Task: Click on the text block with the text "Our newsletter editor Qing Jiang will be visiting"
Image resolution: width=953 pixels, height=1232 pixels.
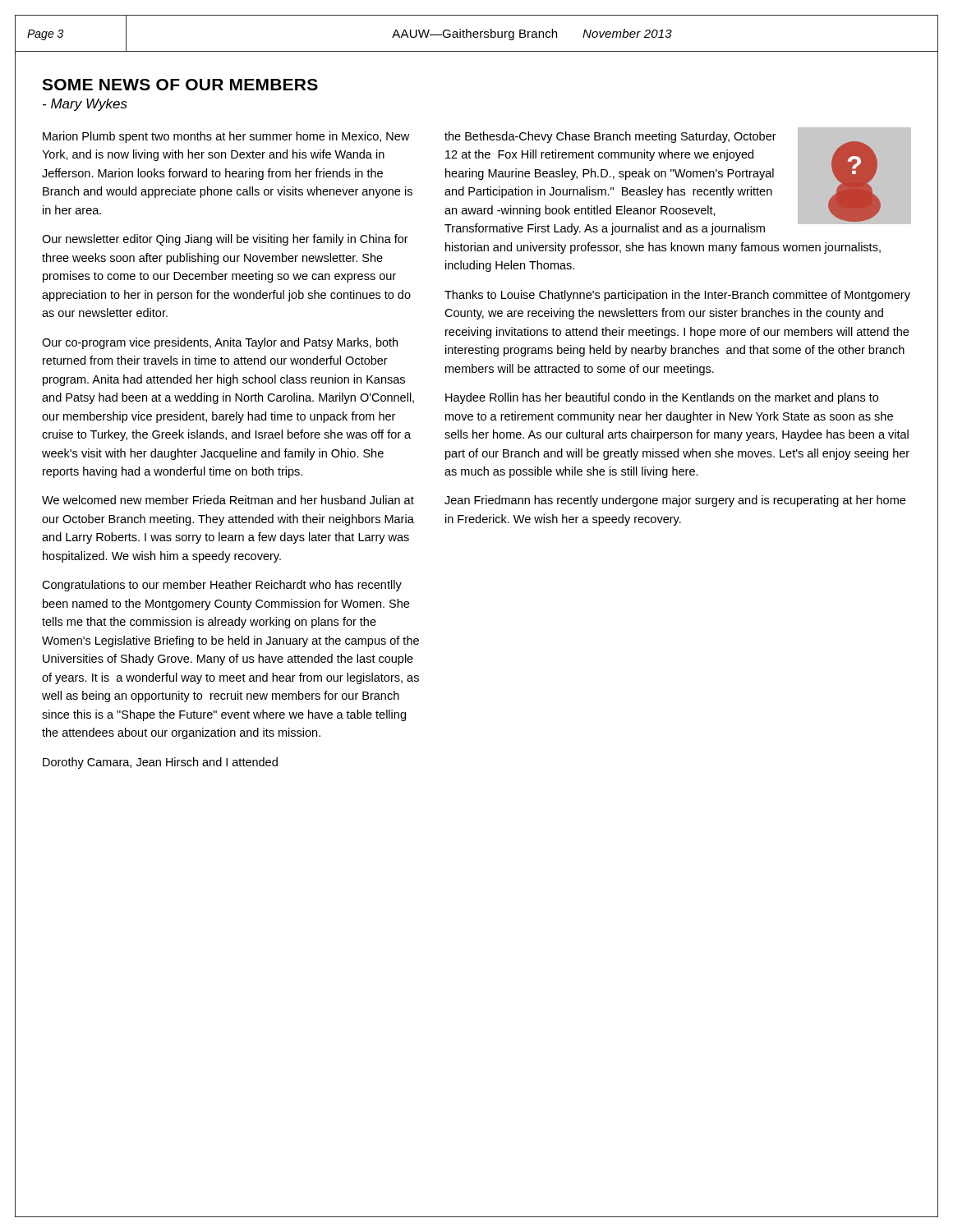Action: pos(226,276)
